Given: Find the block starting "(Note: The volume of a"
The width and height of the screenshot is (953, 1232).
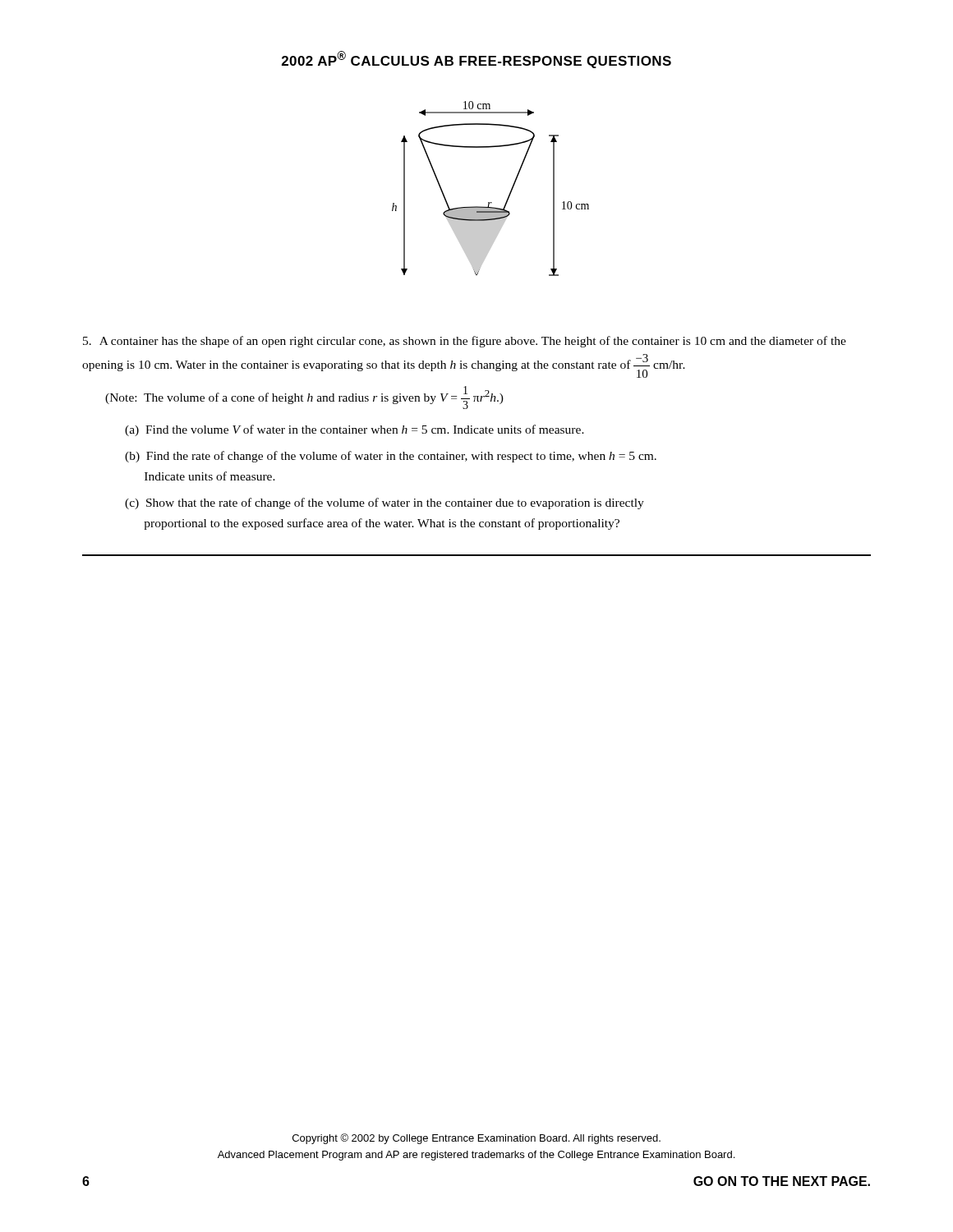Looking at the screenshot, I should pos(304,399).
